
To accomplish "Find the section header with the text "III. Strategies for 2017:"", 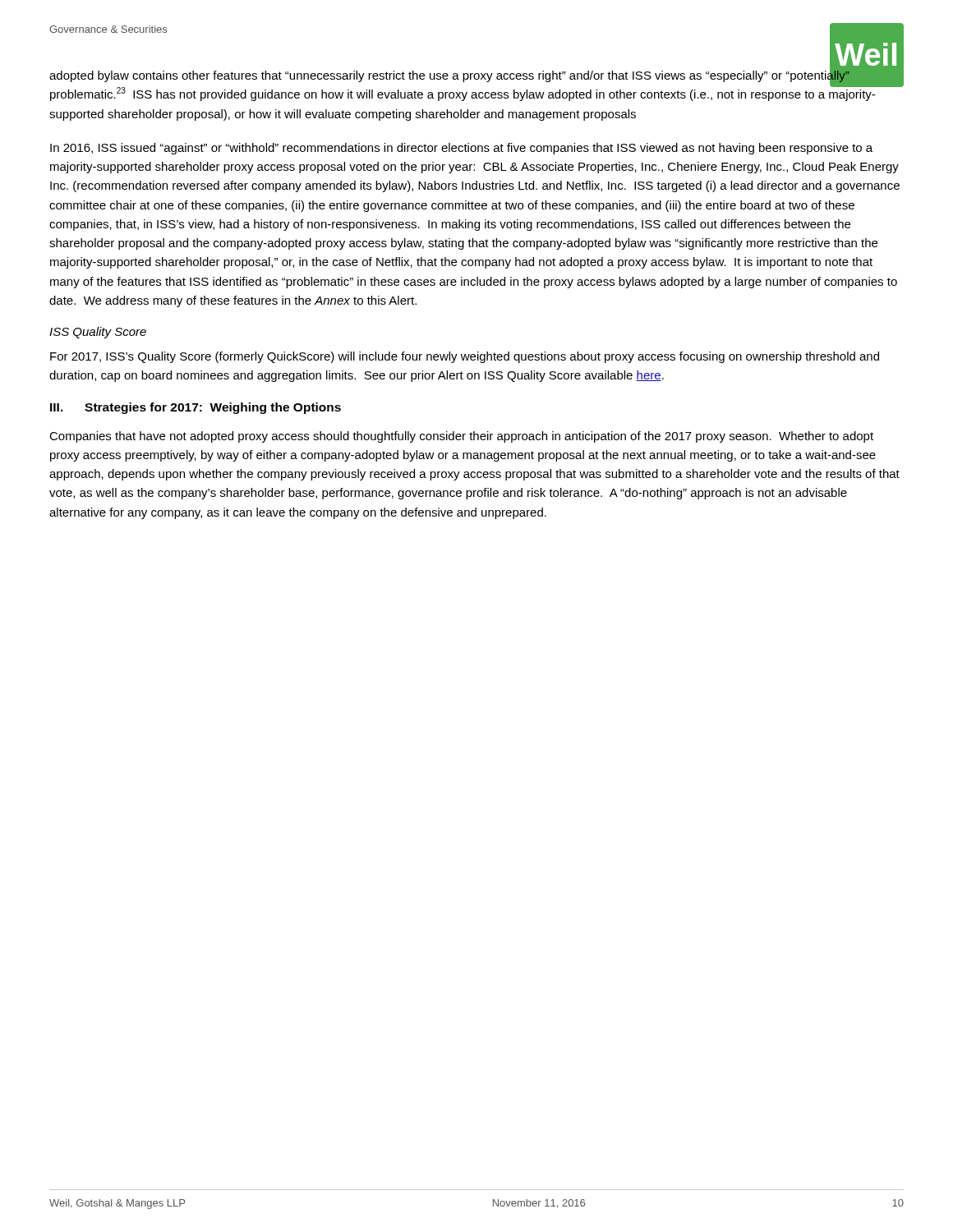I will click(195, 407).
